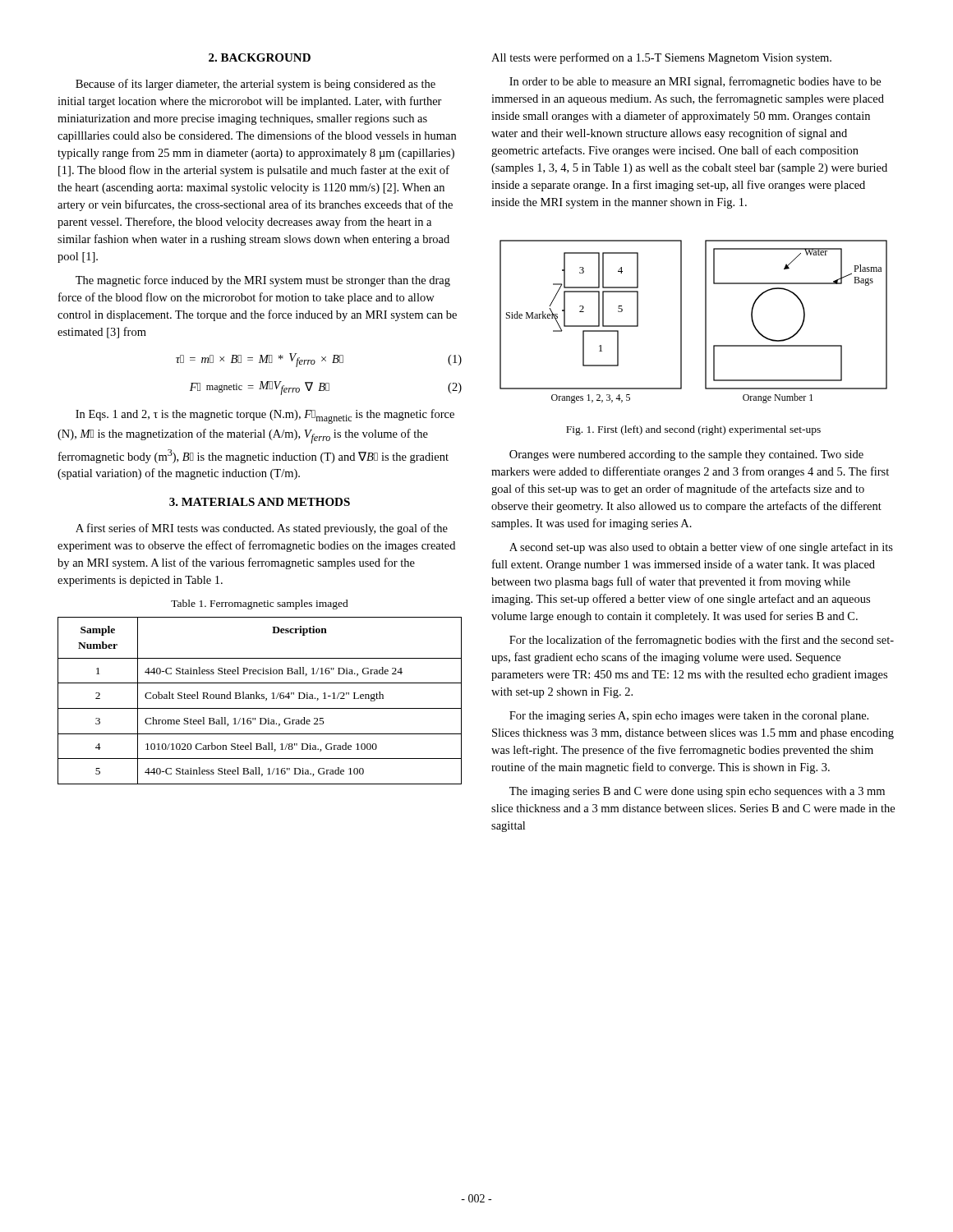
Task: Select the formula that reads "F⃗magnetic=M⃗Vferro∇B⃗ (2)"
Action: pyautogui.click(x=326, y=387)
